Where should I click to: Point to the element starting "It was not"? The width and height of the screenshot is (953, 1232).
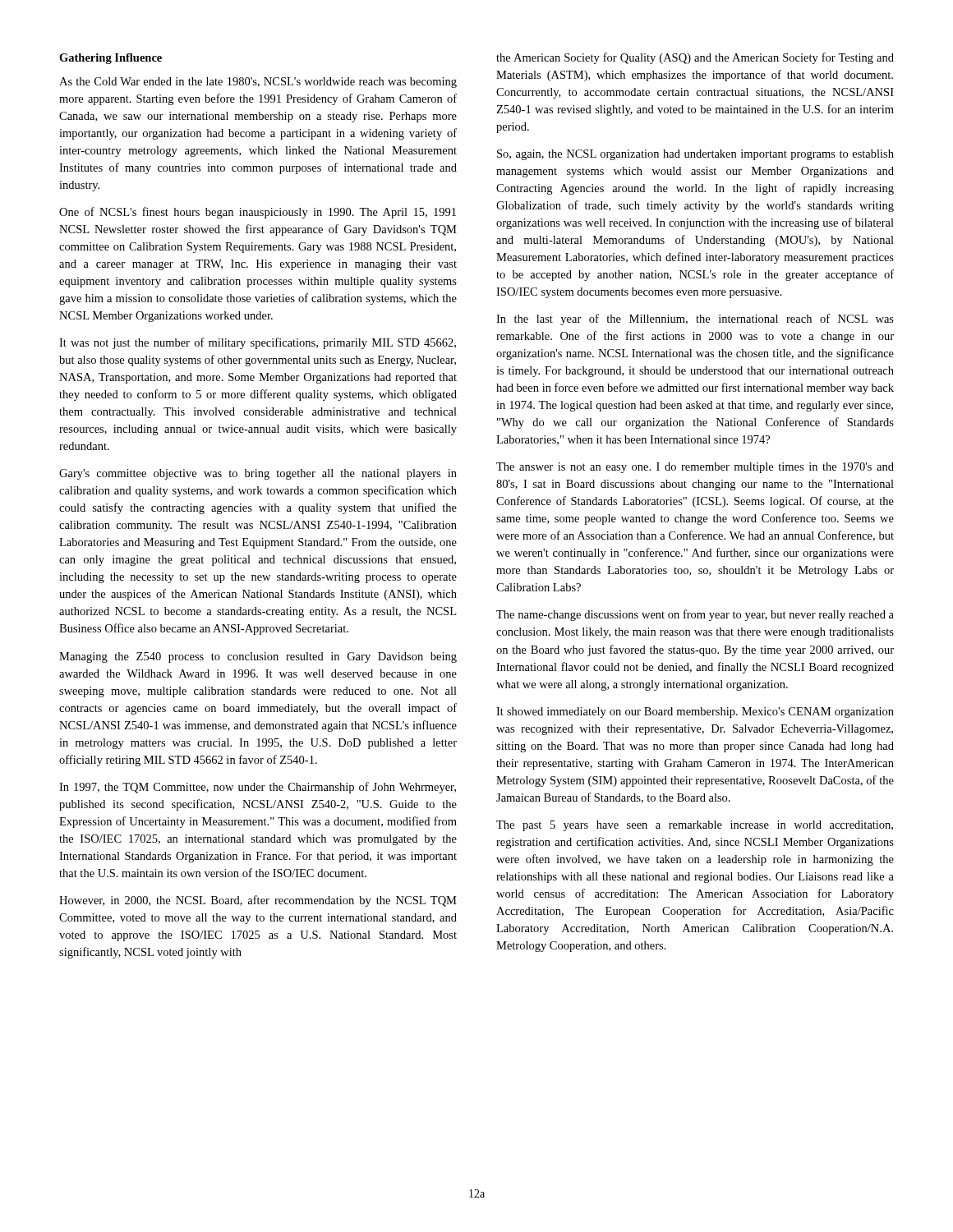[258, 395]
